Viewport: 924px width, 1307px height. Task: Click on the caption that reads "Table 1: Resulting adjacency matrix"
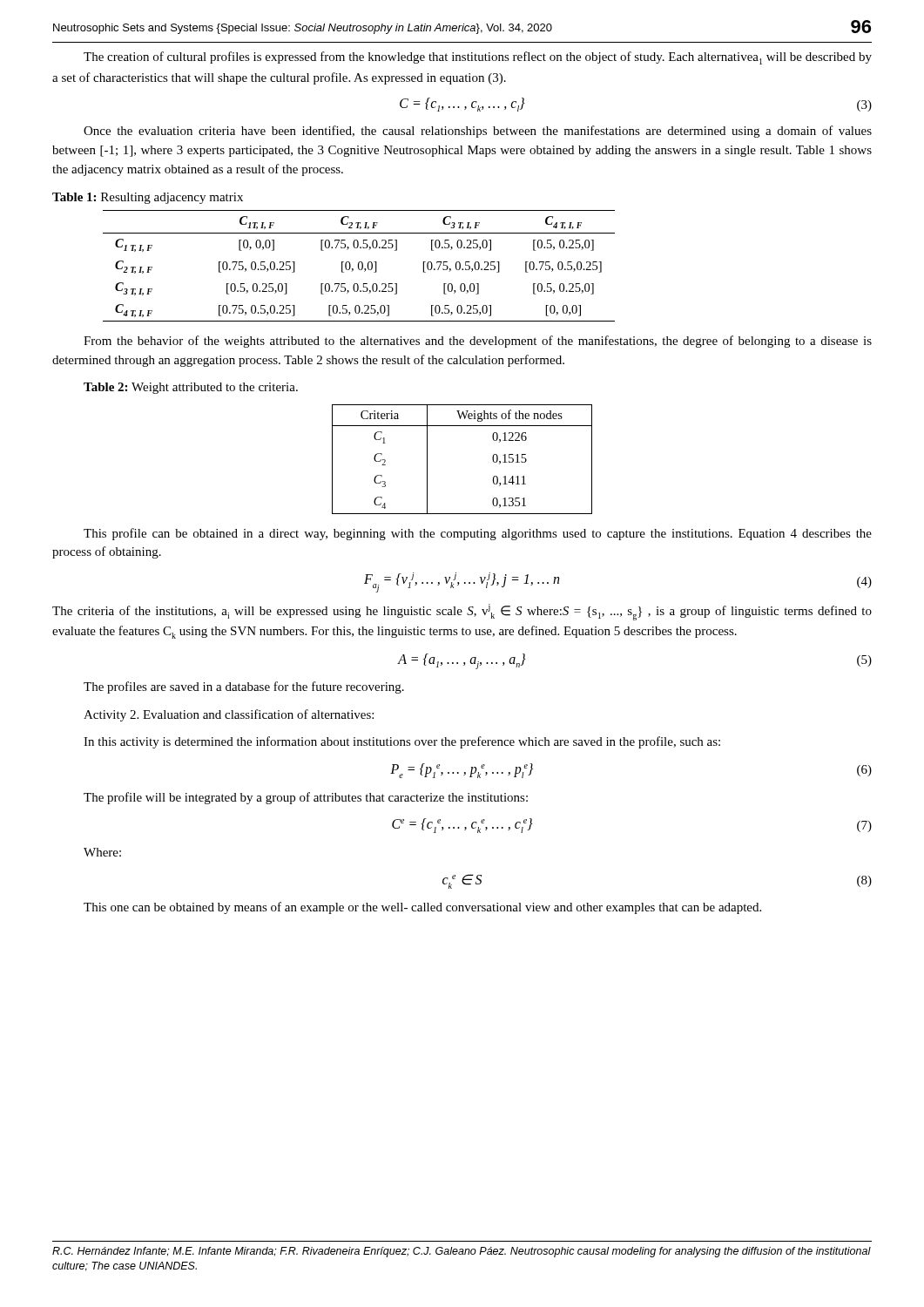[x=148, y=198]
